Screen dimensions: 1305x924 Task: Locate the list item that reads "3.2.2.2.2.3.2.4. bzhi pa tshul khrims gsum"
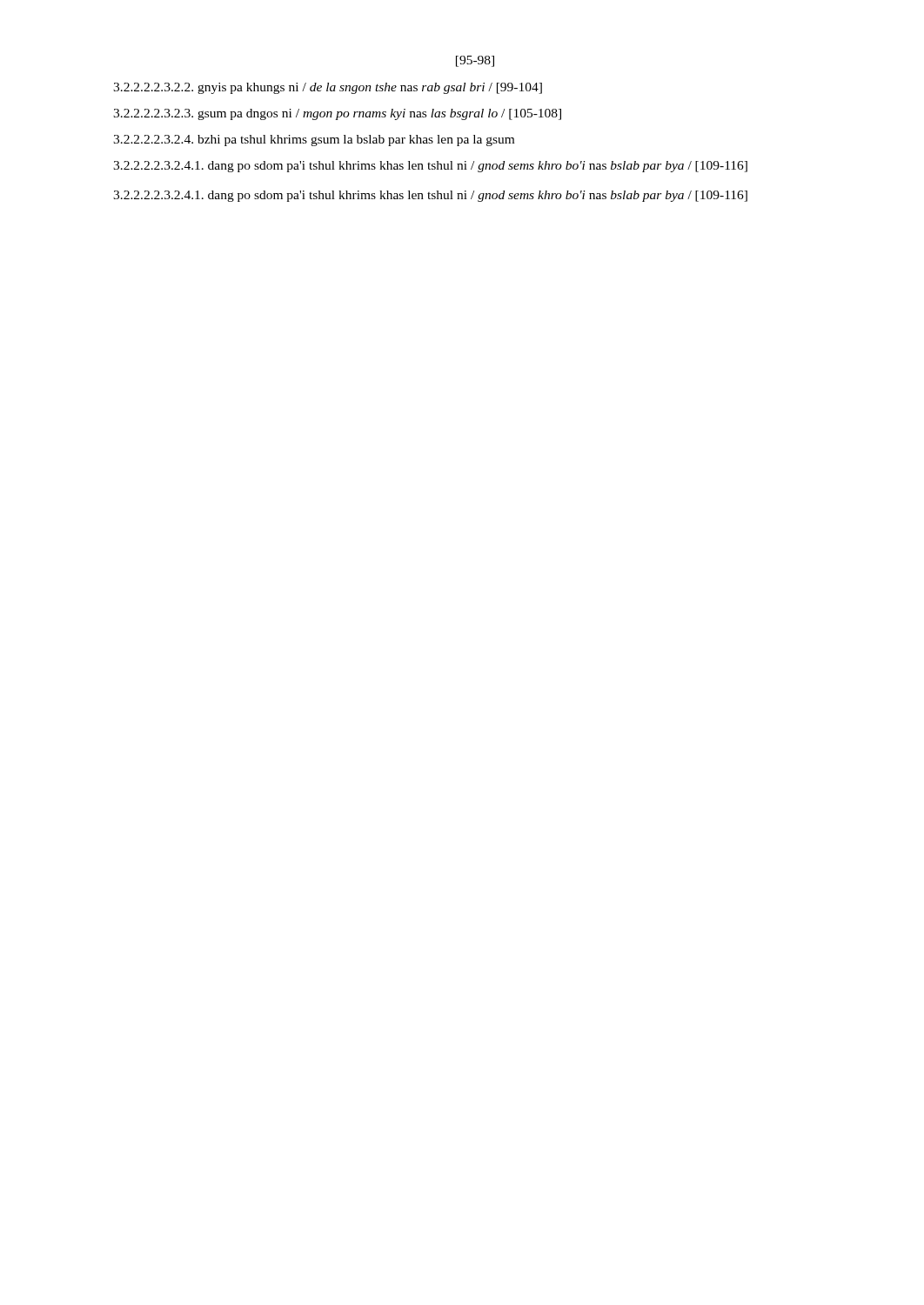(x=314, y=139)
